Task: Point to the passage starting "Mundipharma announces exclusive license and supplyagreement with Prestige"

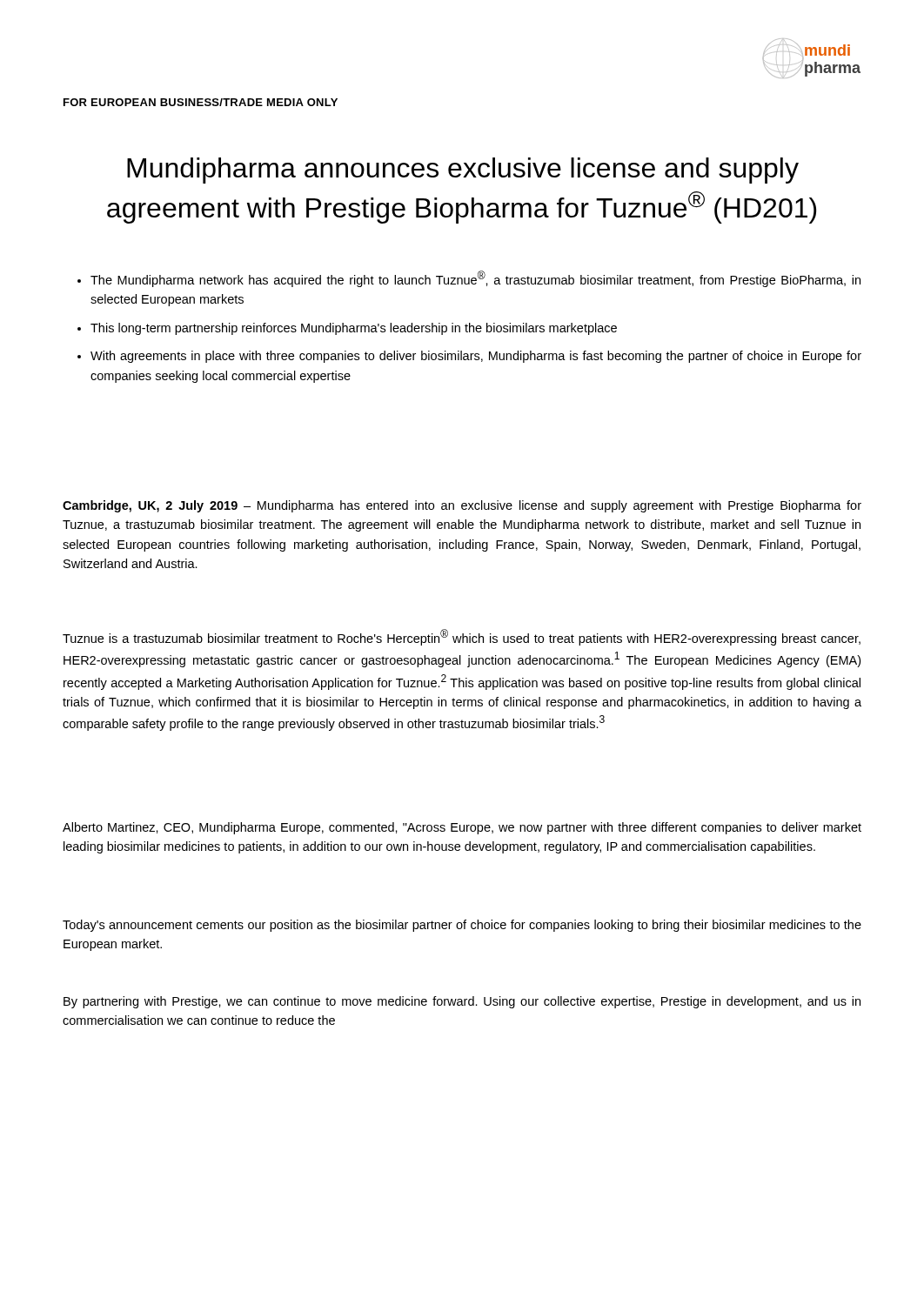Action: [462, 180]
